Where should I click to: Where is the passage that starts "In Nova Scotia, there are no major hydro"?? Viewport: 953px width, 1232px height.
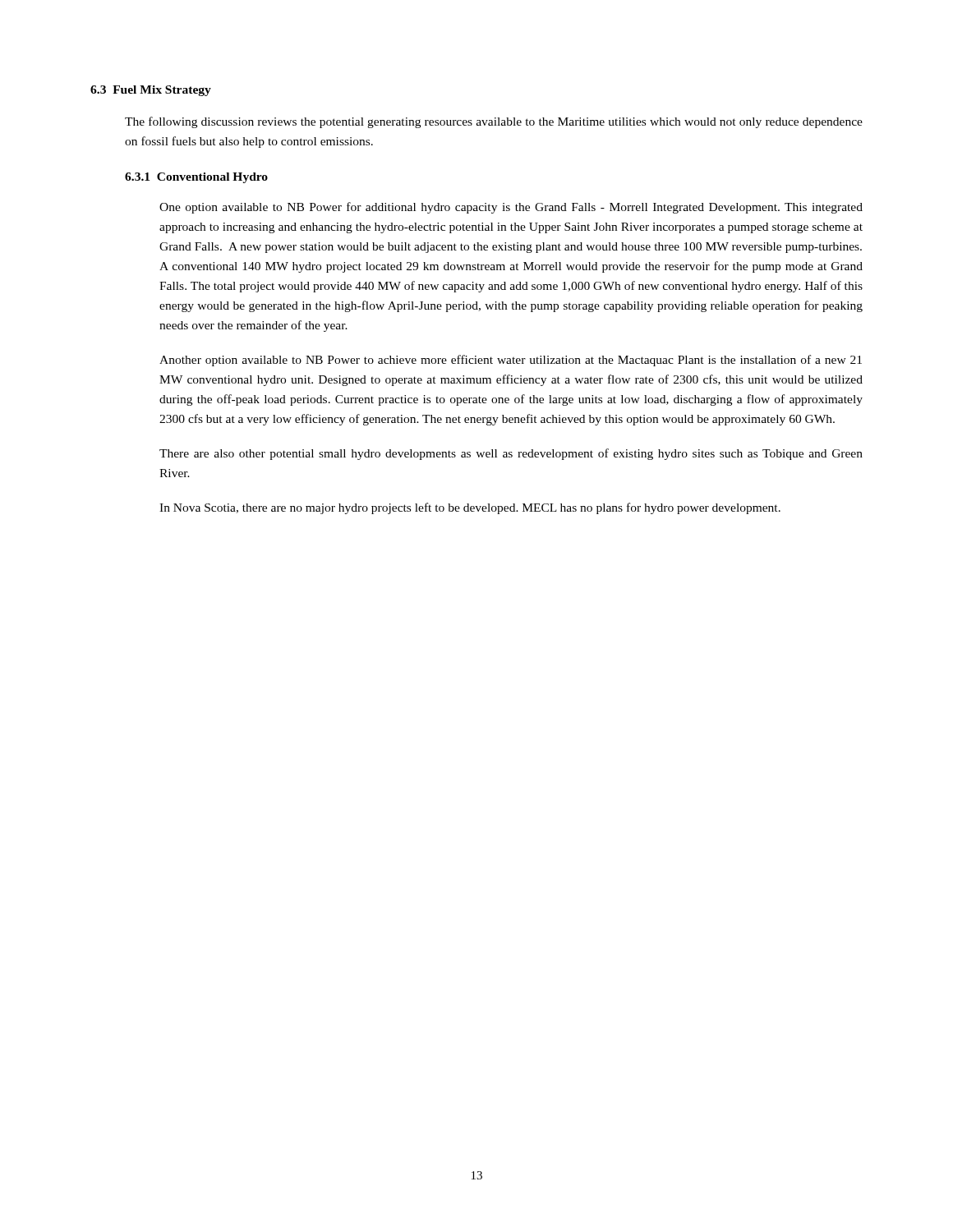470,507
